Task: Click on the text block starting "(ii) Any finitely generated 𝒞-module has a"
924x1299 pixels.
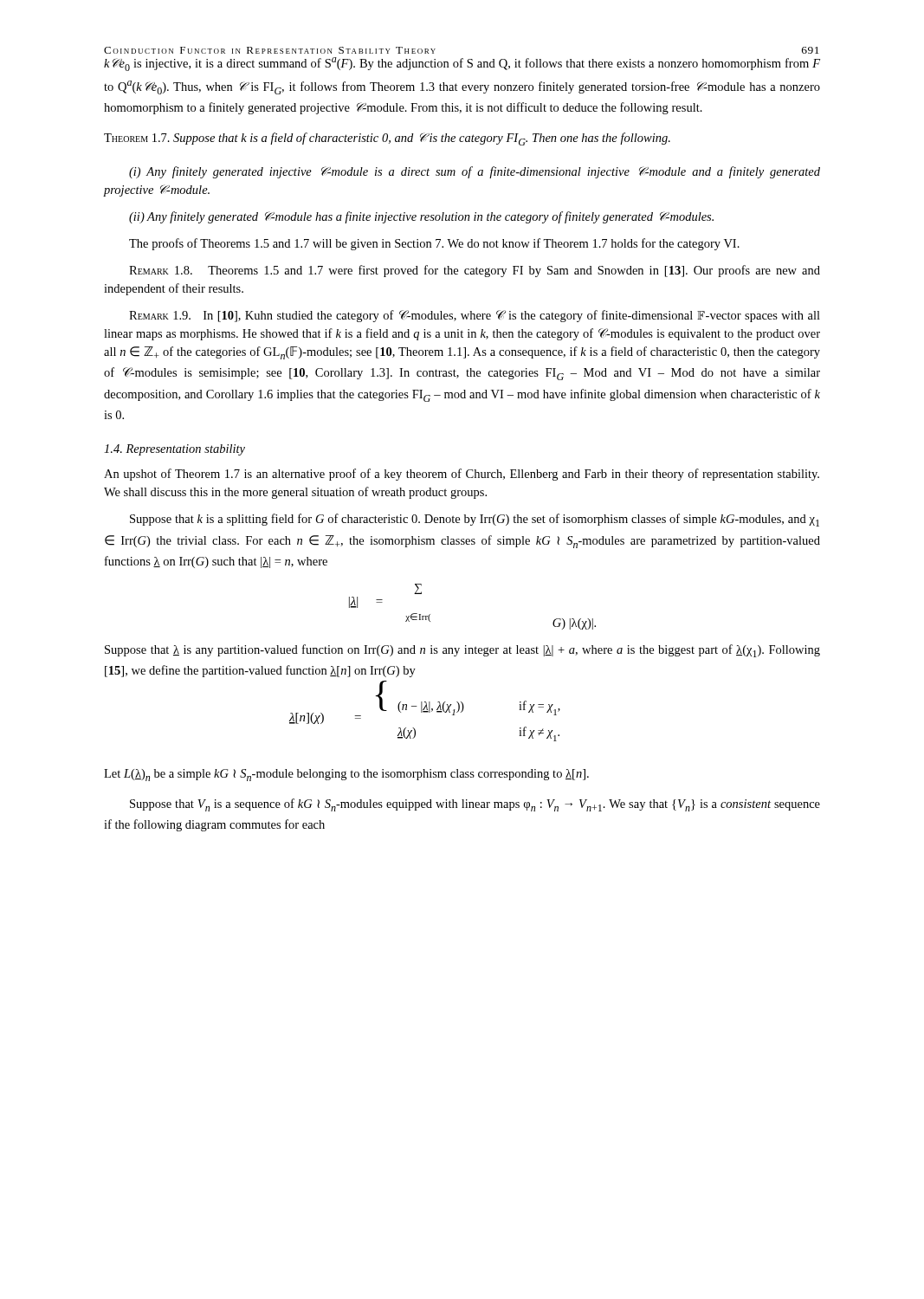Action: click(462, 217)
